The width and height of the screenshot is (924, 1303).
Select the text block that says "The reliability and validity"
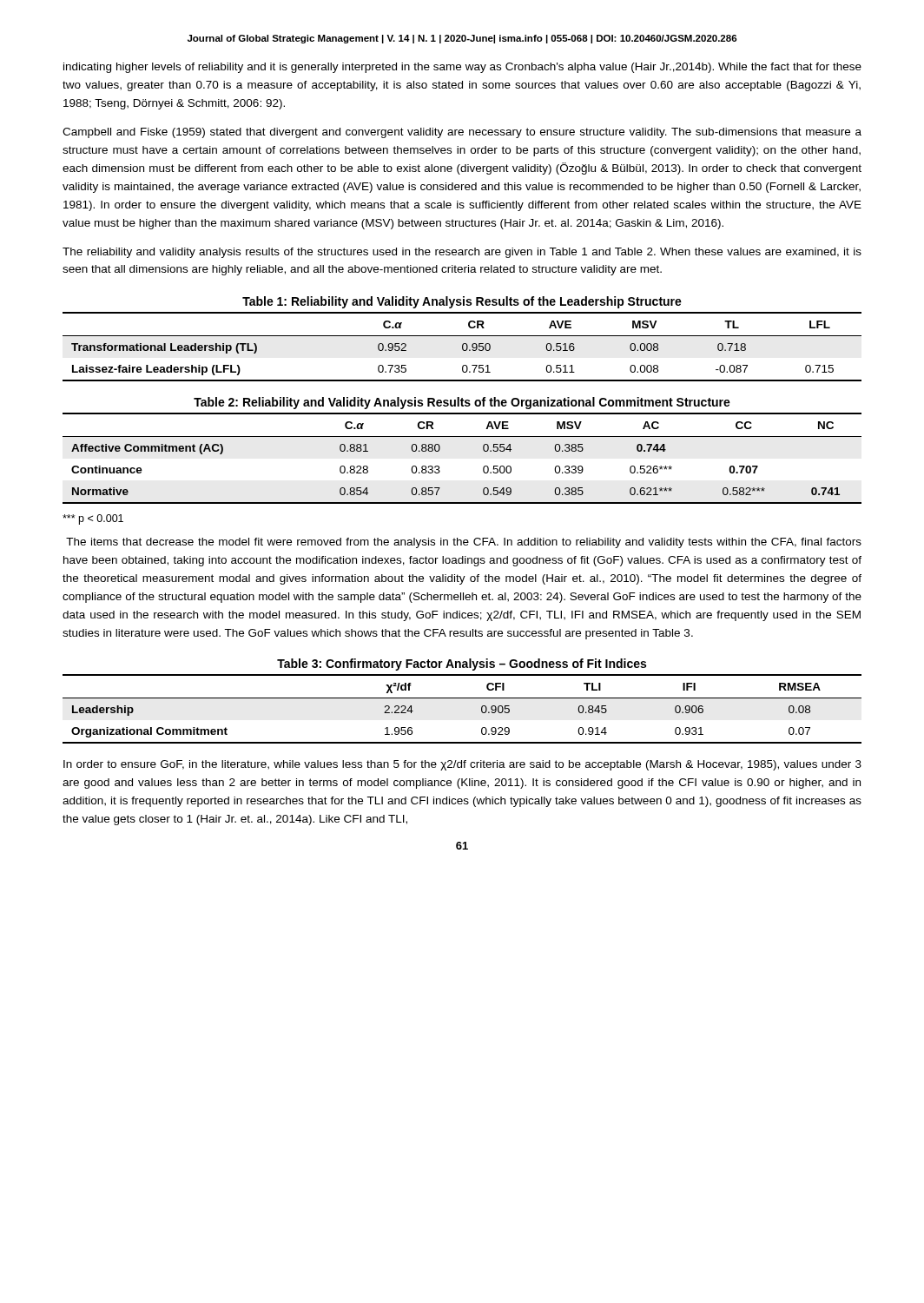pyautogui.click(x=462, y=260)
